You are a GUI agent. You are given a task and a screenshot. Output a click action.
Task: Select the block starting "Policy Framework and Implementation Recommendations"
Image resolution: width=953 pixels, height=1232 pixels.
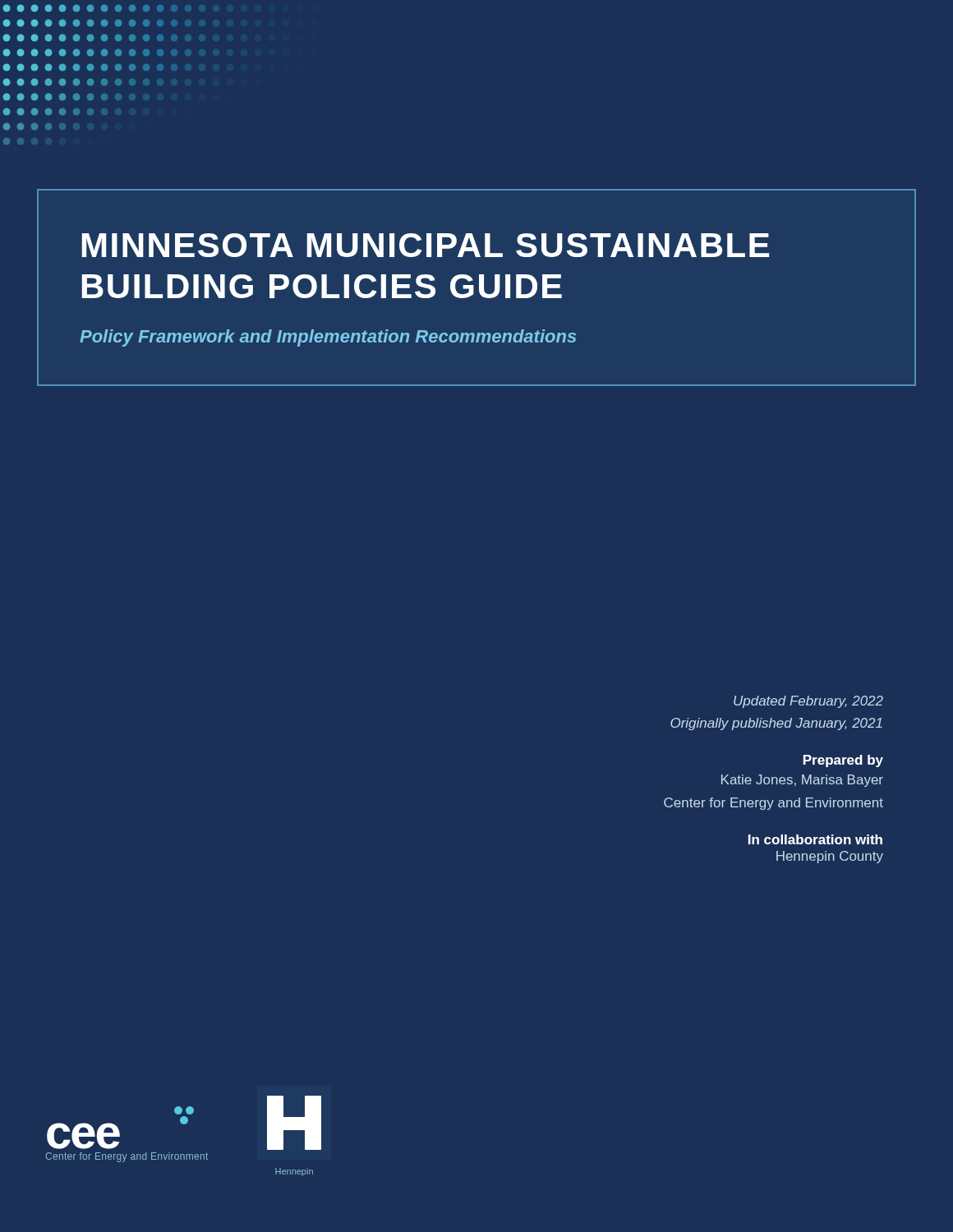click(328, 336)
